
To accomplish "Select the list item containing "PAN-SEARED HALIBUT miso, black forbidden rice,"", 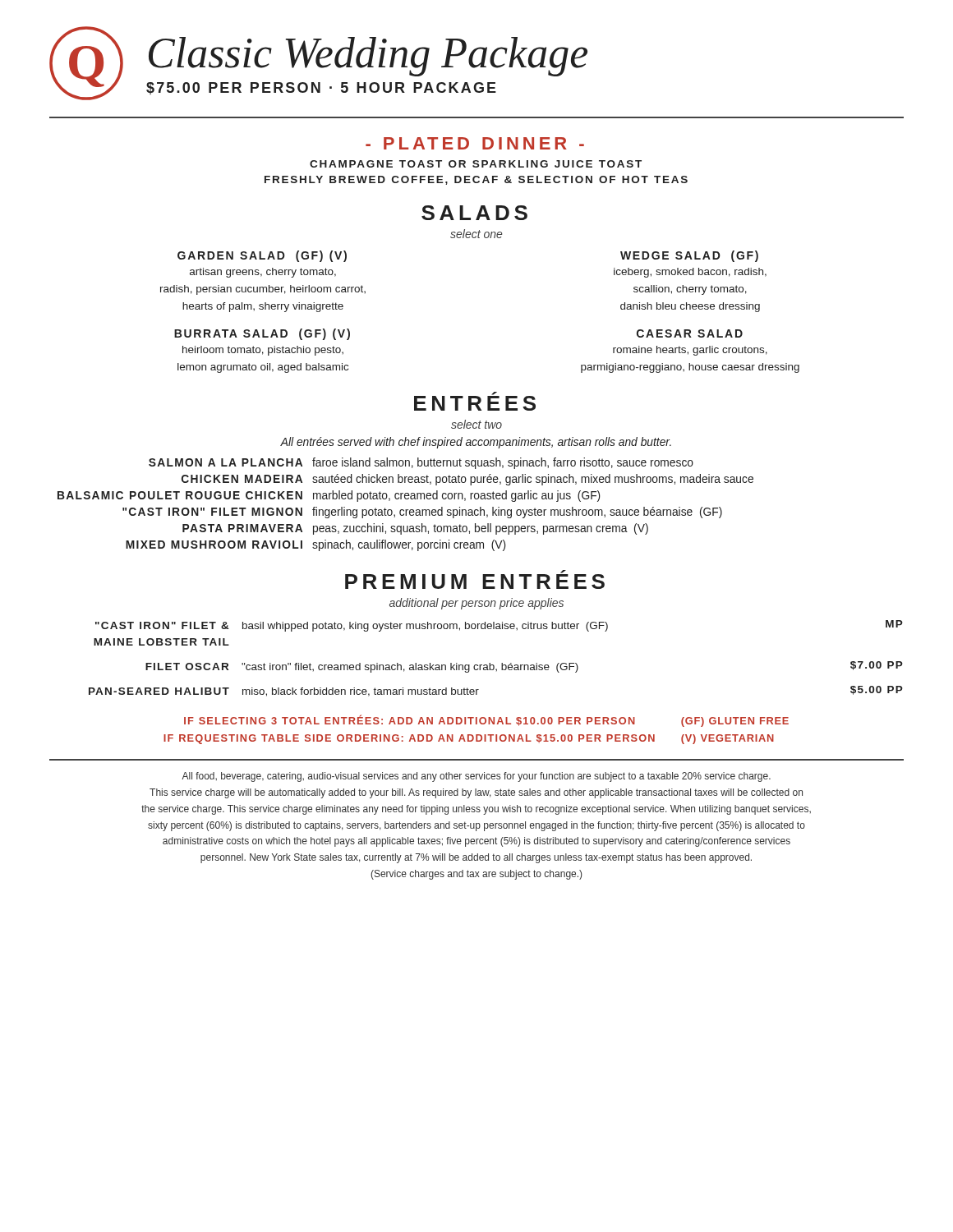I will tap(476, 692).
